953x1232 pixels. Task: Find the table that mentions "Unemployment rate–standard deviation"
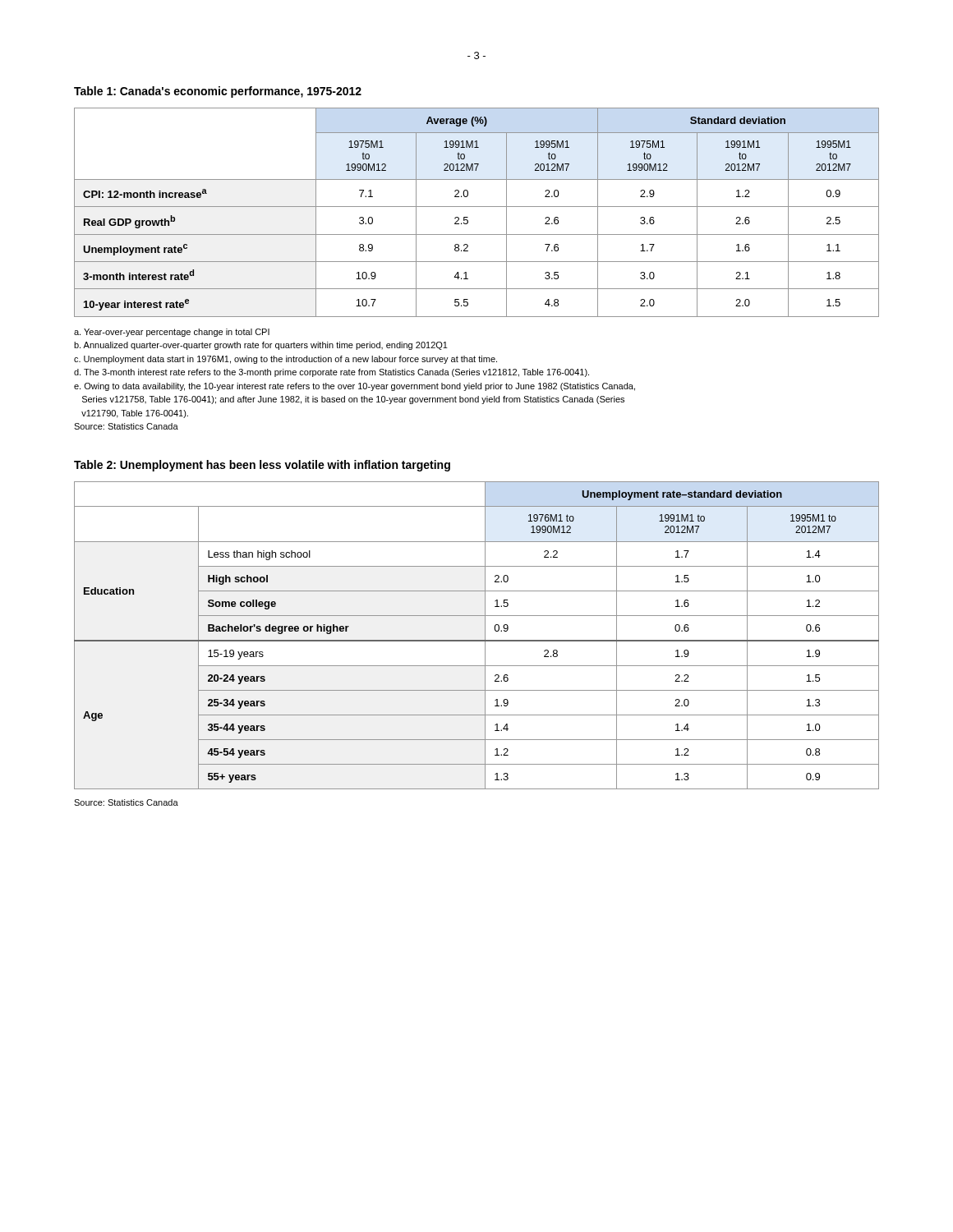476,635
